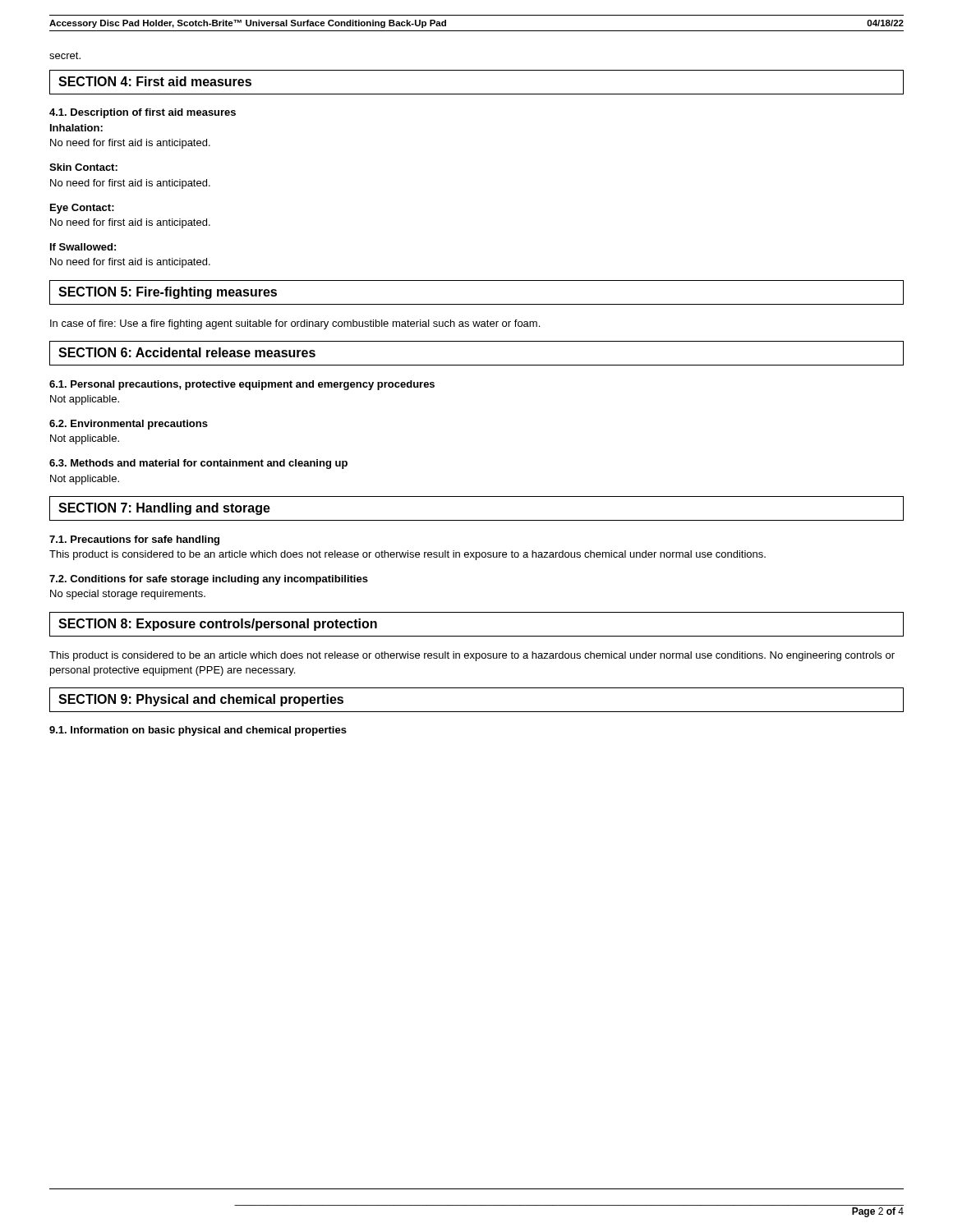Point to "SECTION 9: Physical and chemical properties"
Image resolution: width=953 pixels, height=1232 pixels.
point(201,700)
